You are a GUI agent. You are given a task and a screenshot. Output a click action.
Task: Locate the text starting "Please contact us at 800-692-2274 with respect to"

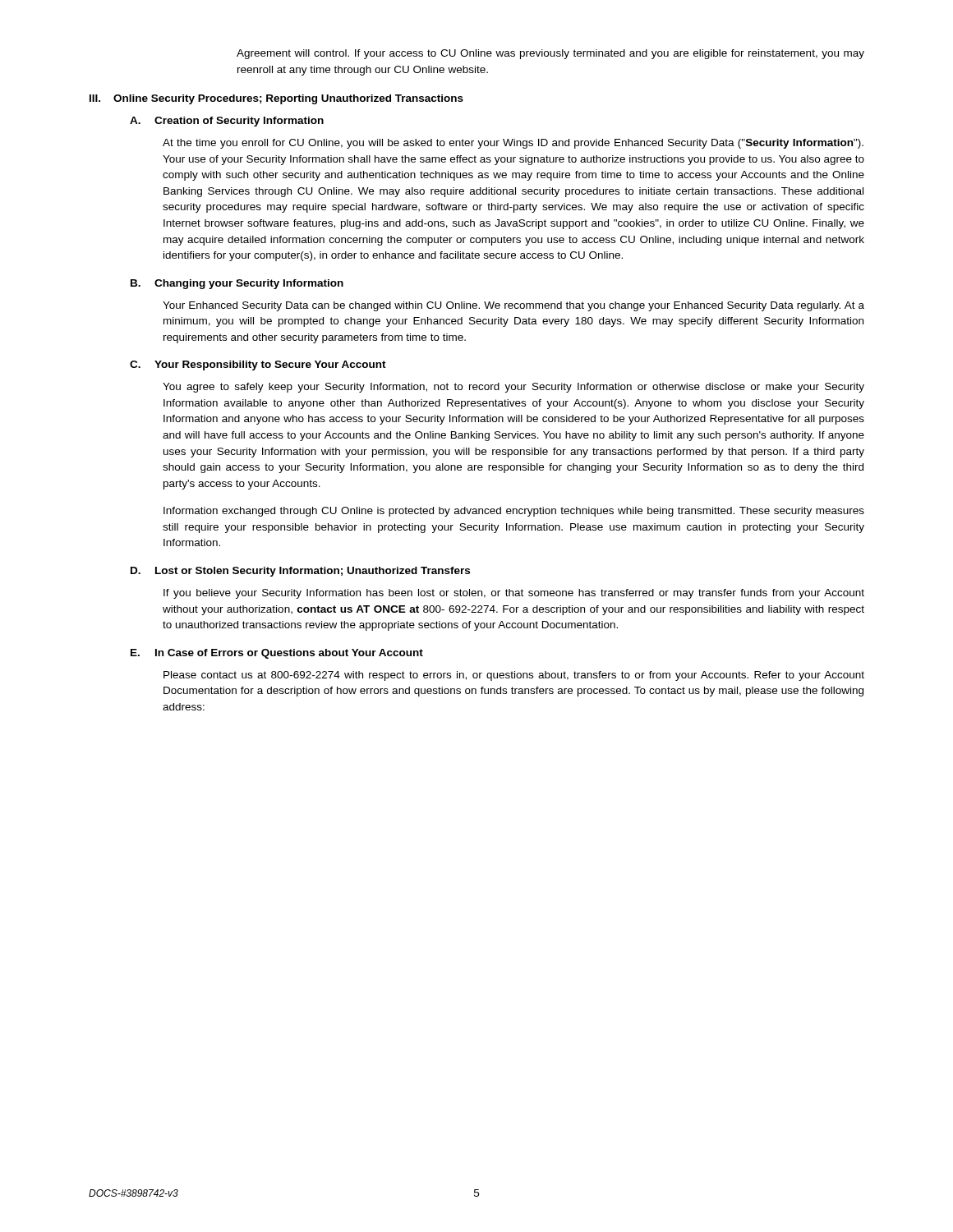(x=513, y=690)
